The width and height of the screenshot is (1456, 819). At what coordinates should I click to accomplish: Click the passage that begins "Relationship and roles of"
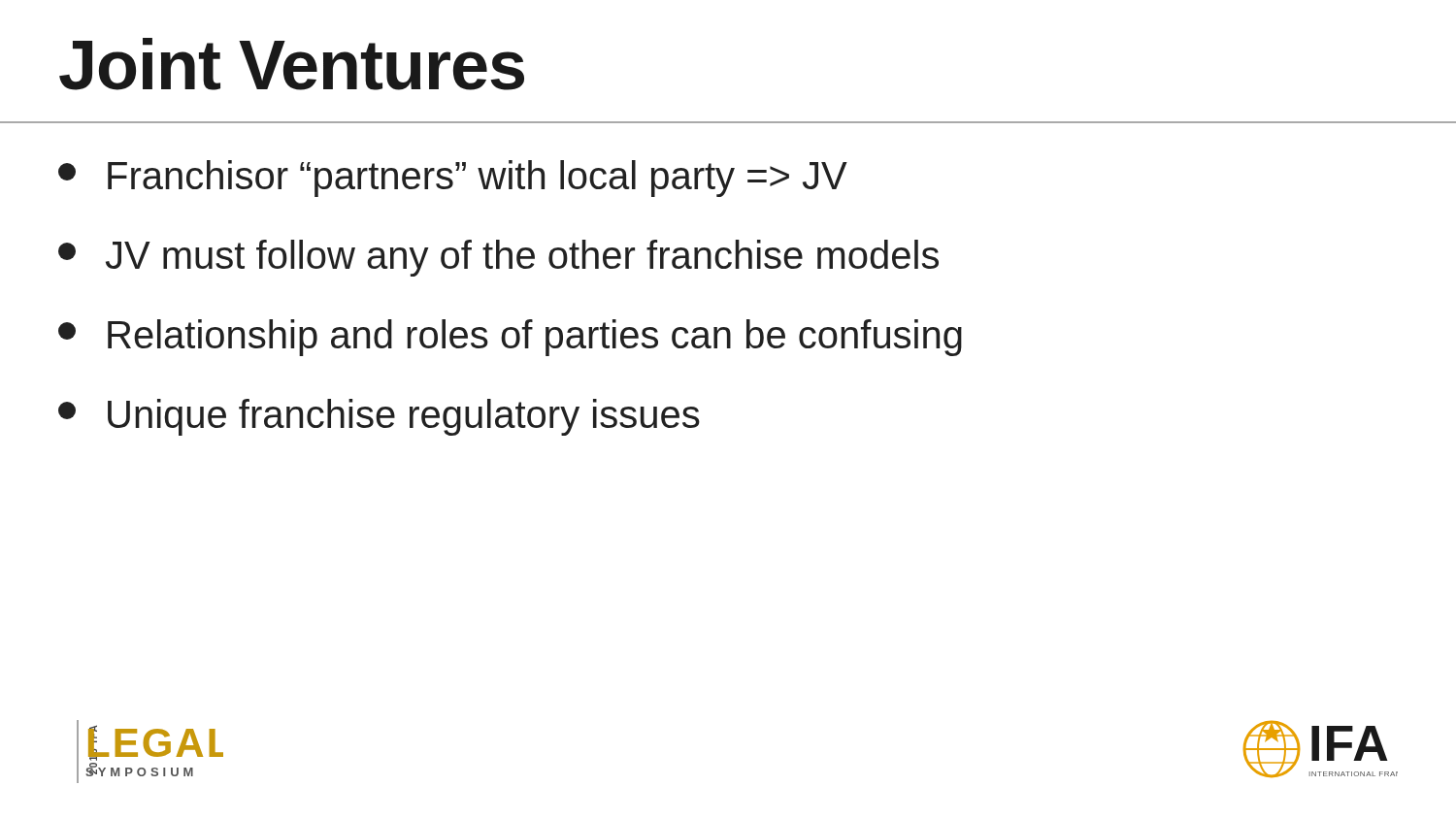coord(511,335)
